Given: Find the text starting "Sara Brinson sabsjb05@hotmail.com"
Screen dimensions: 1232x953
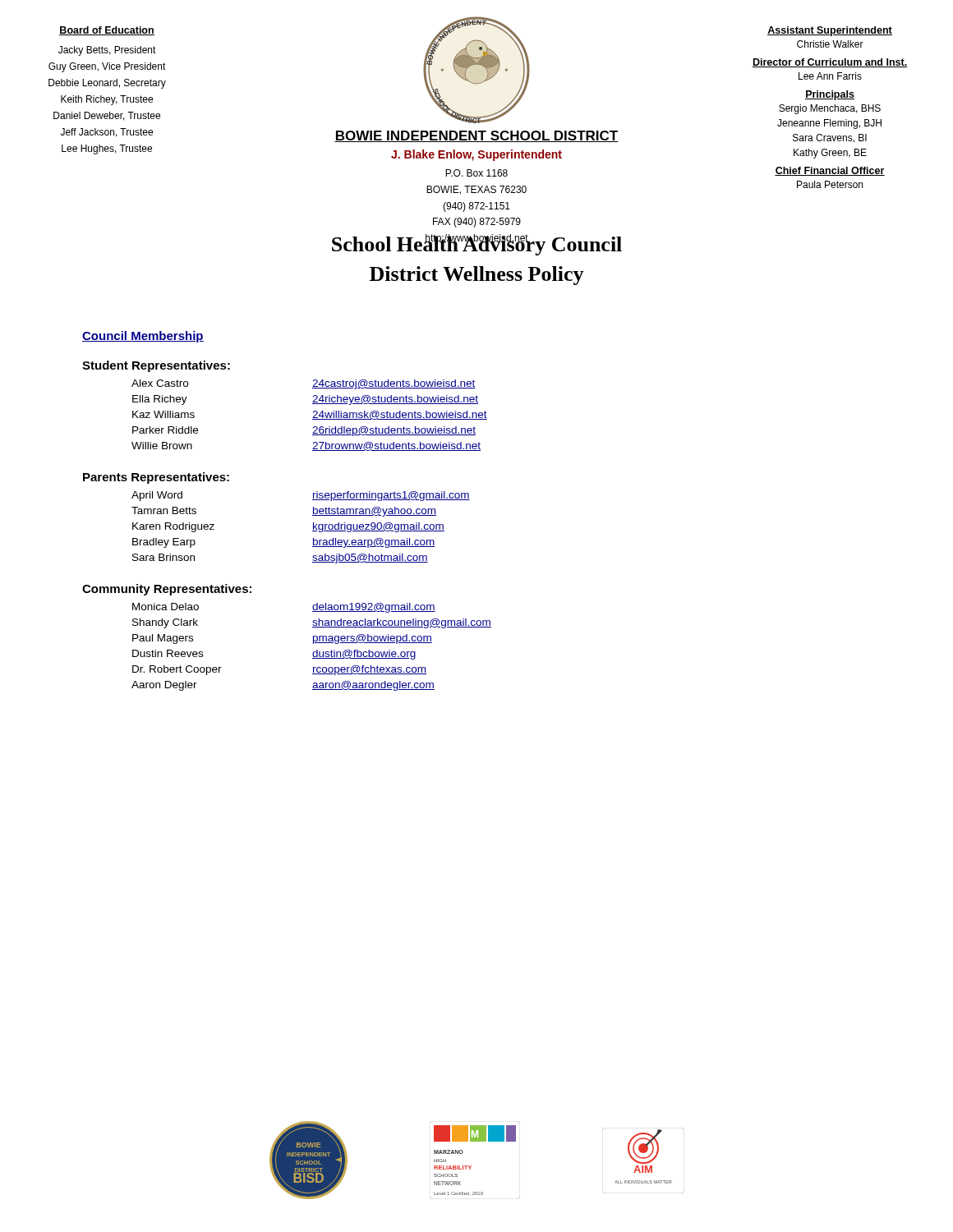Looking at the screenshot, I should point(161,557).
